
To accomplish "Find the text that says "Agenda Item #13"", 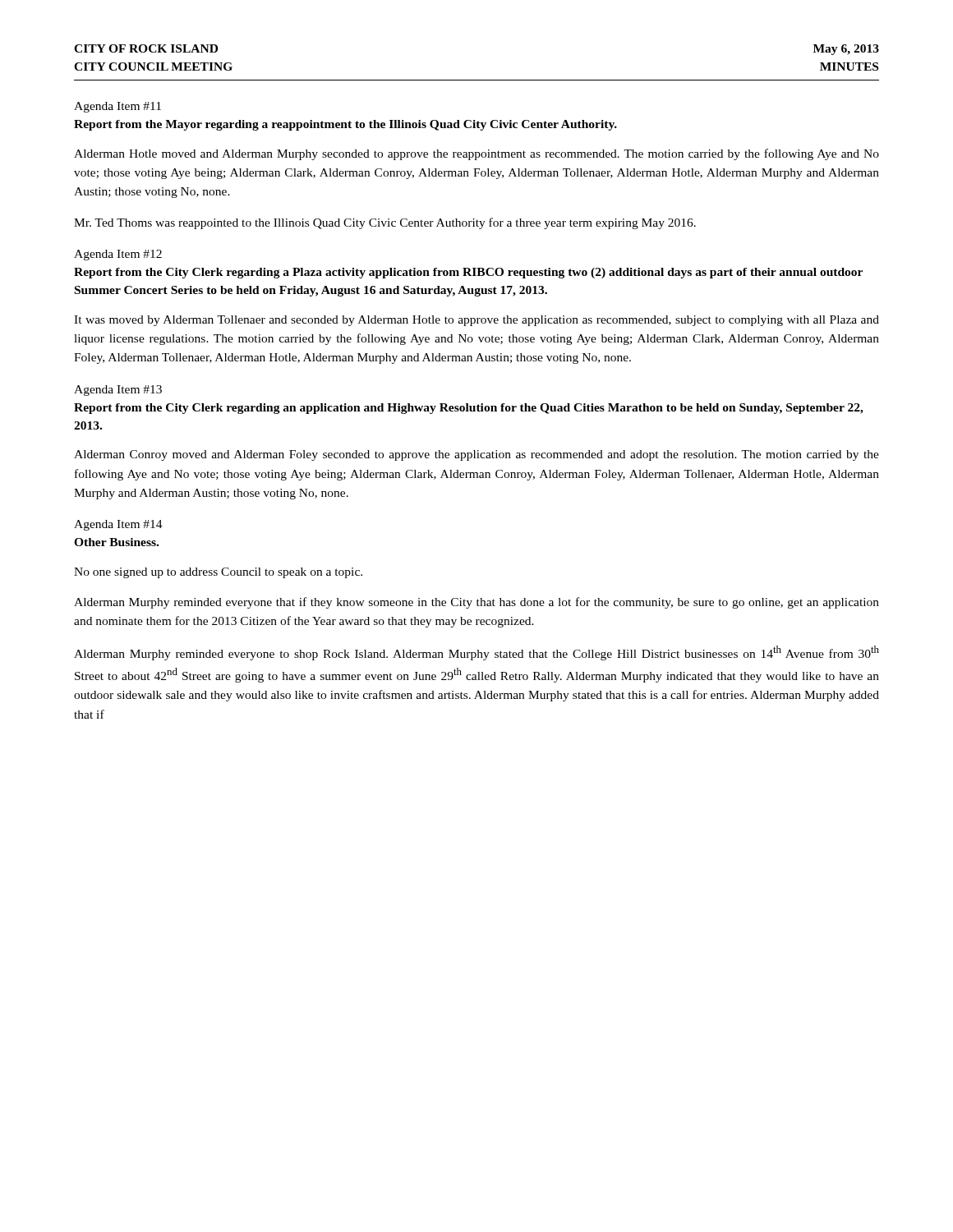I will pos(118,389).
